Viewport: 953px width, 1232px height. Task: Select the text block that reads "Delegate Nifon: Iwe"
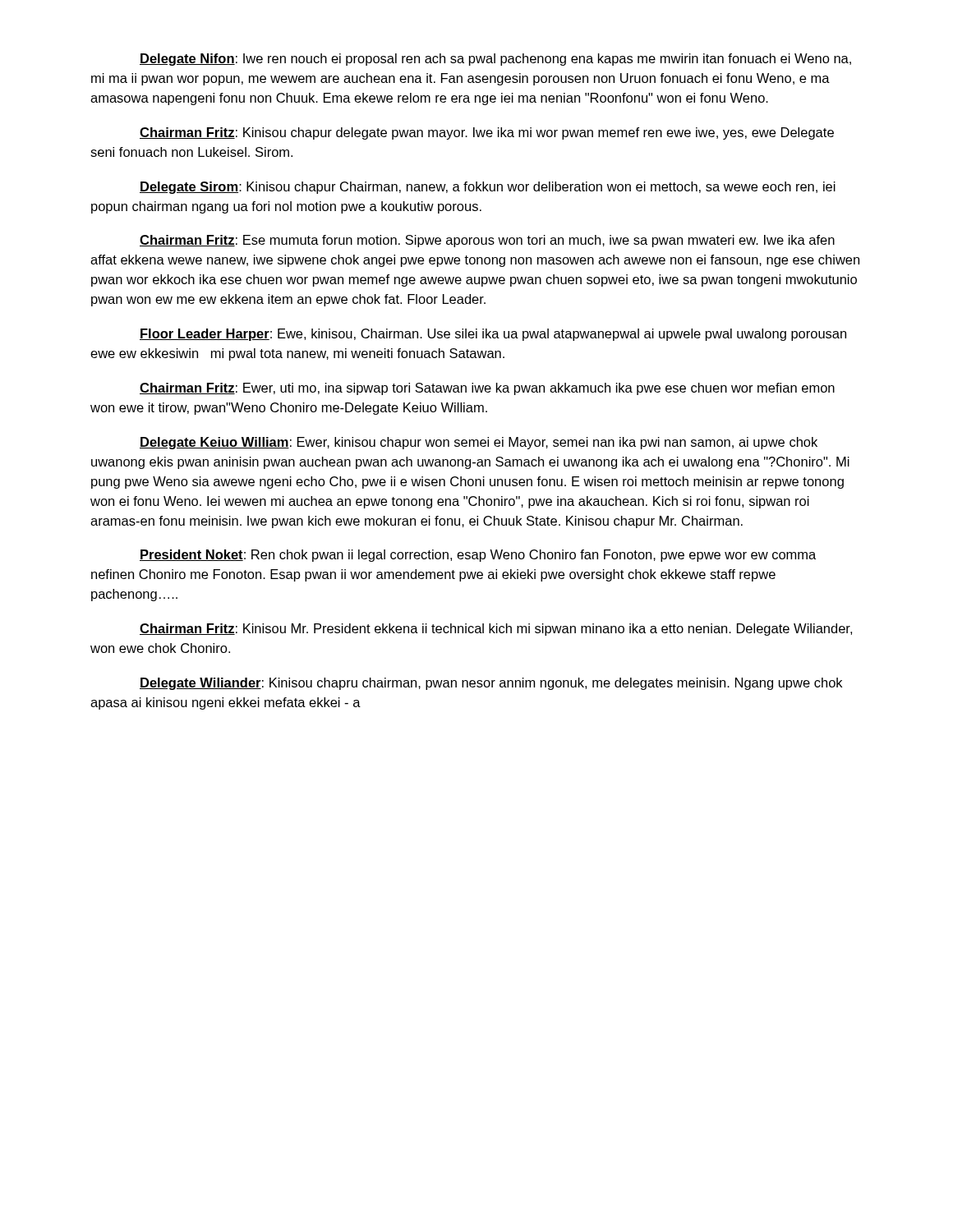pyautogui.click(x=471, y=78)
